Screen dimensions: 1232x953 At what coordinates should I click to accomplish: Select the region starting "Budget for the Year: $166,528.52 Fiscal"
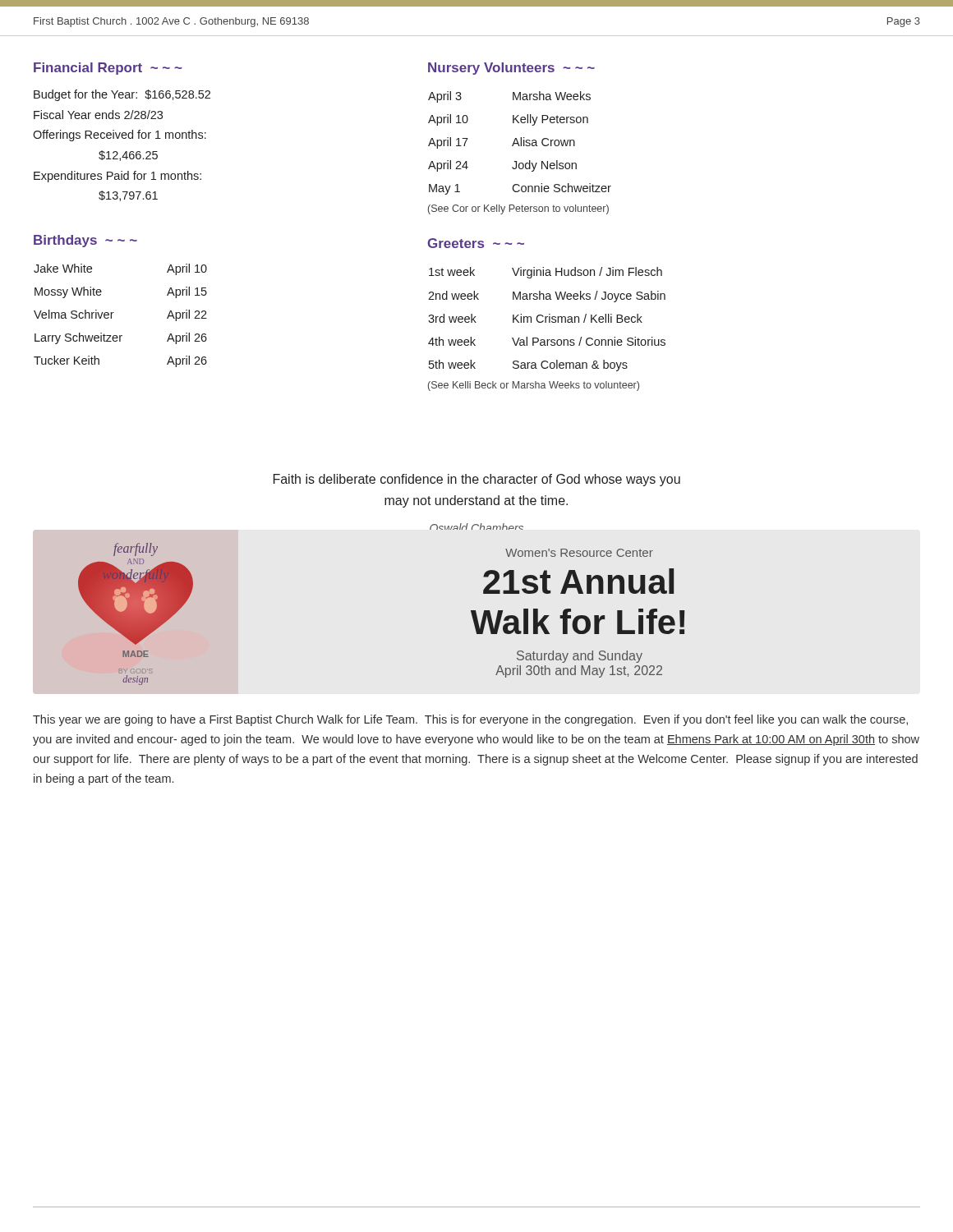(x=210, y=147)
